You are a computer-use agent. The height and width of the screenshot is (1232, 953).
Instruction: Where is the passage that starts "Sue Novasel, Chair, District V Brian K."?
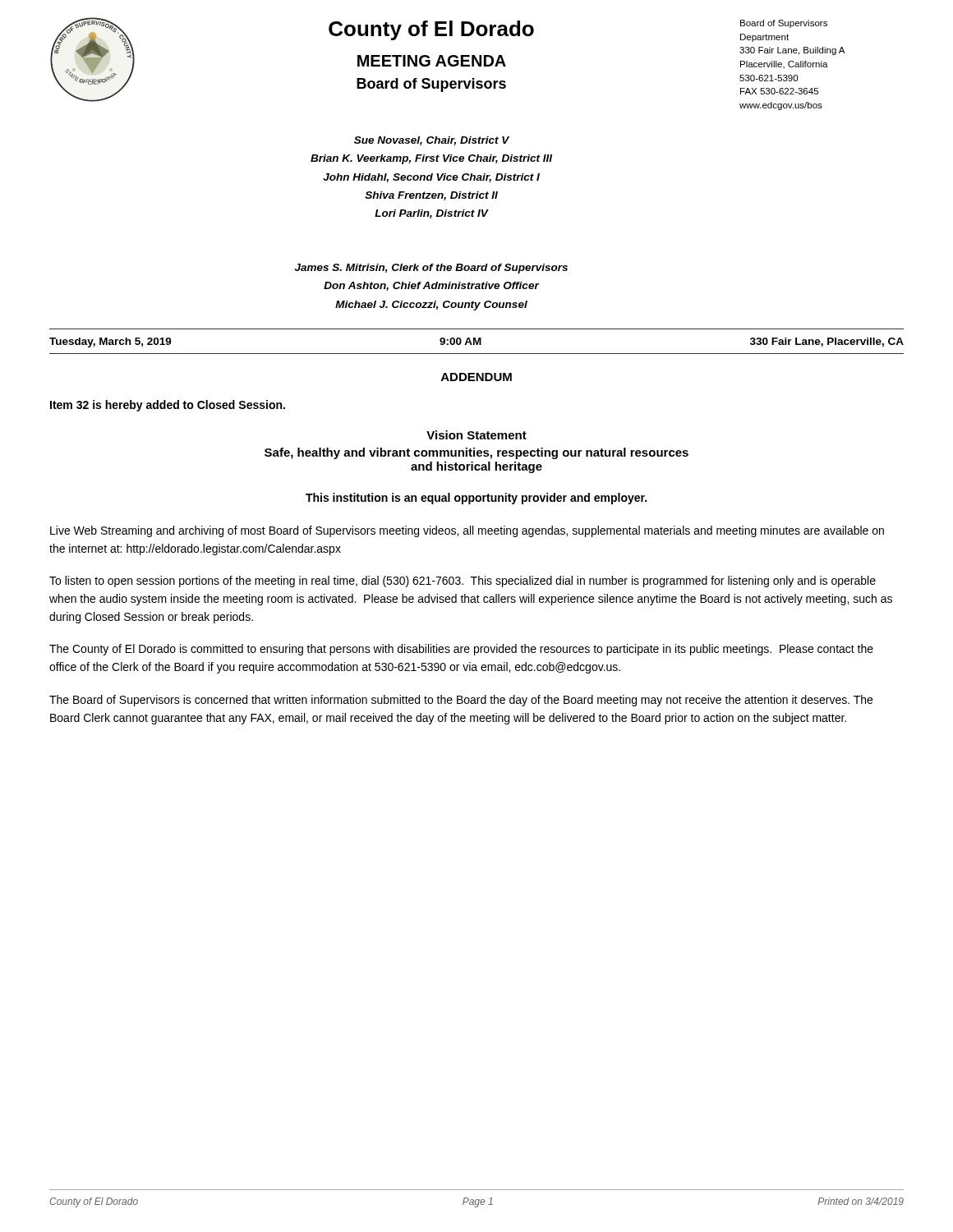pos(431,177)
